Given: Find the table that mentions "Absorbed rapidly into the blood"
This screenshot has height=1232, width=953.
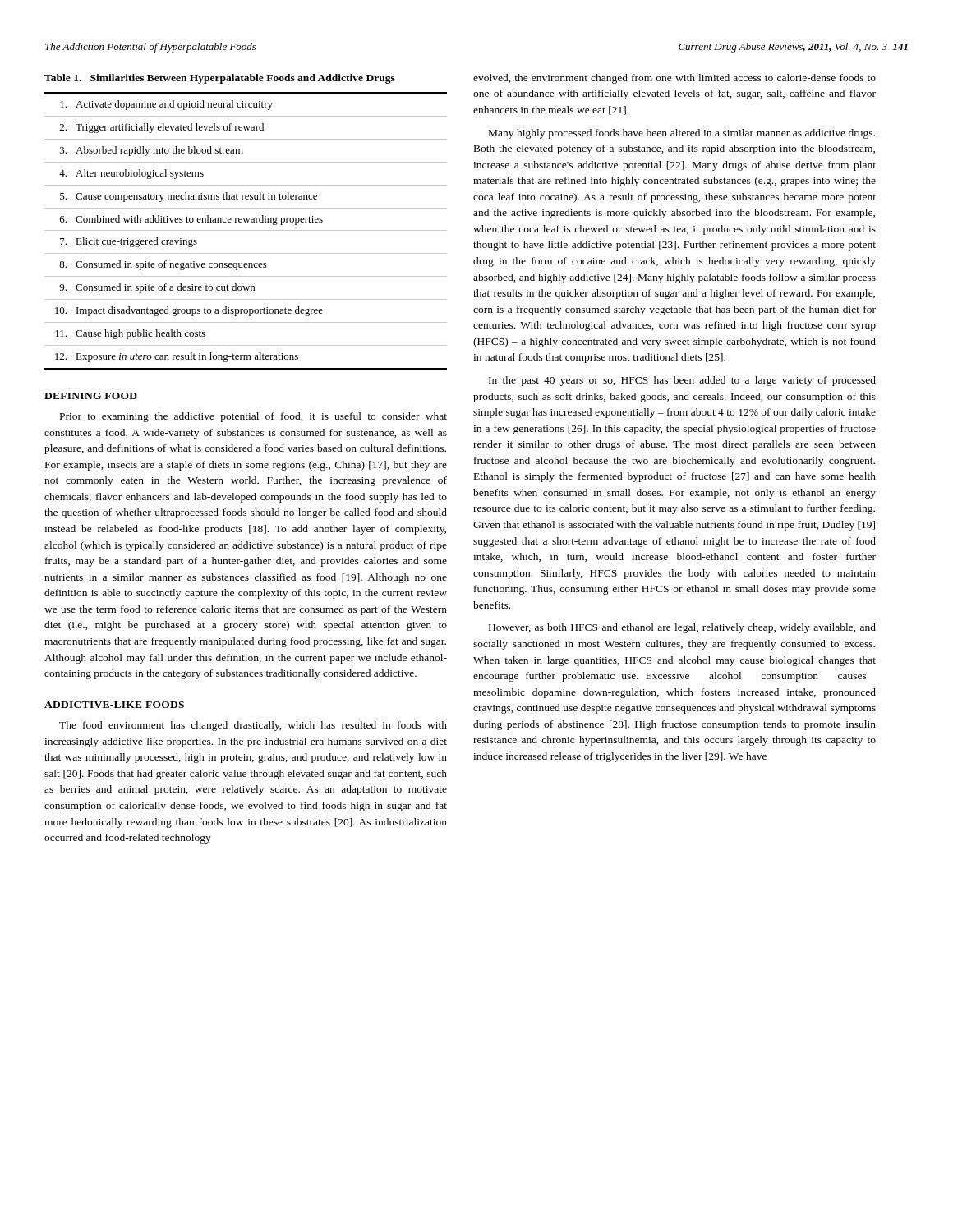Looking at the screenshot, I should [x=246, y=231].
